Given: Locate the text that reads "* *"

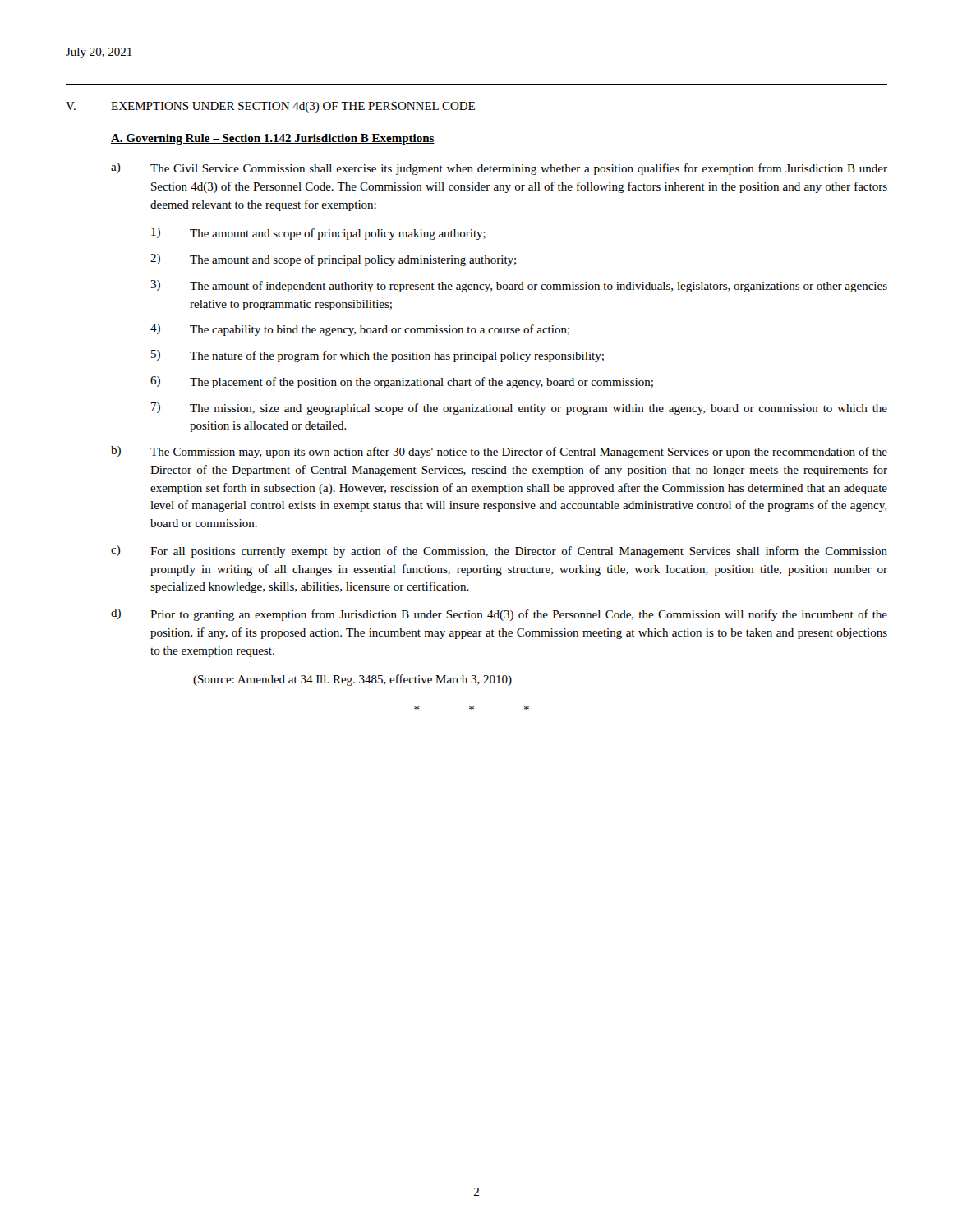Looking at the screenshot, I should pos(476,710).
